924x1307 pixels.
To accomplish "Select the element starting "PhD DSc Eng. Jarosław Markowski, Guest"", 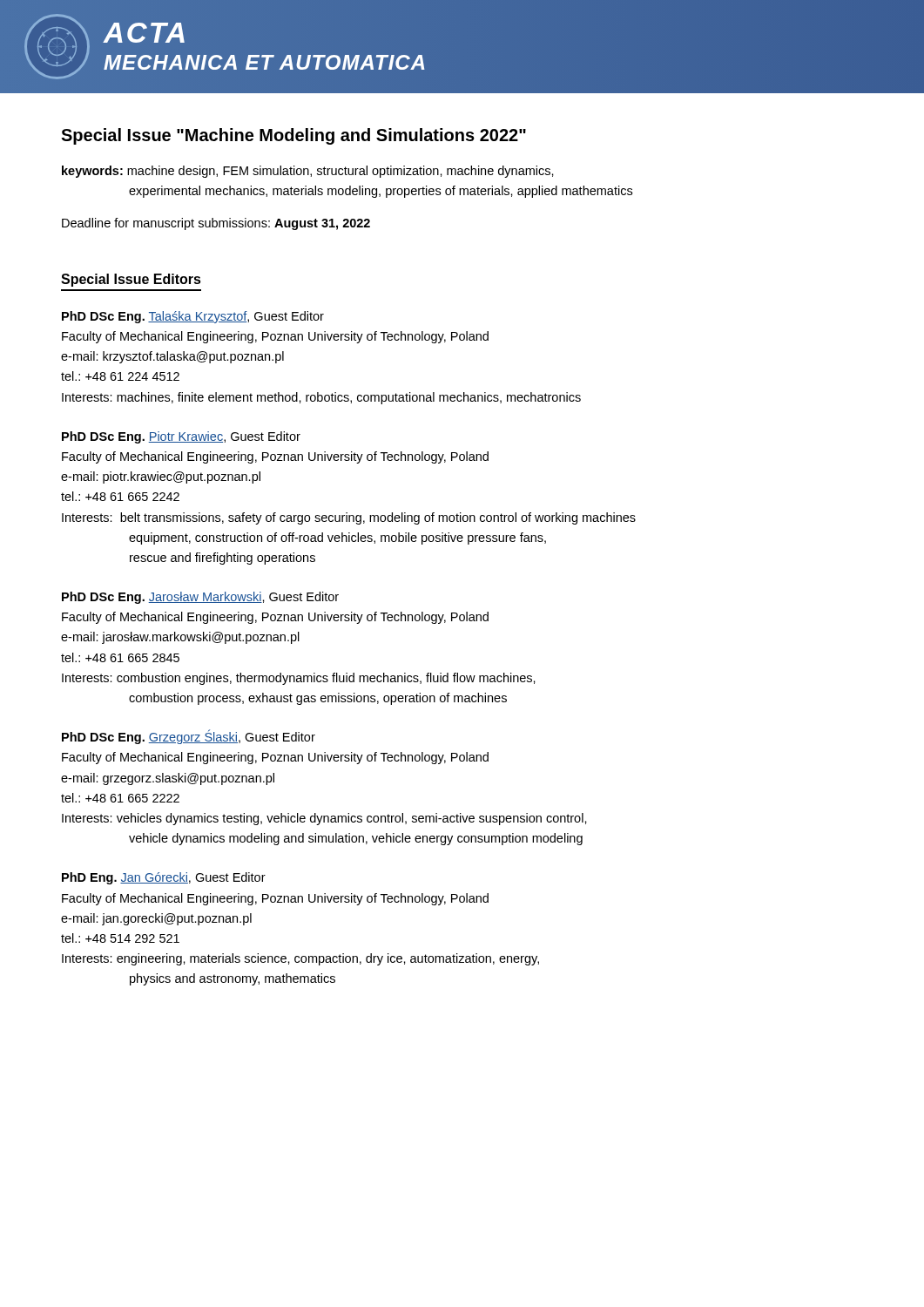I will [299, 647].
